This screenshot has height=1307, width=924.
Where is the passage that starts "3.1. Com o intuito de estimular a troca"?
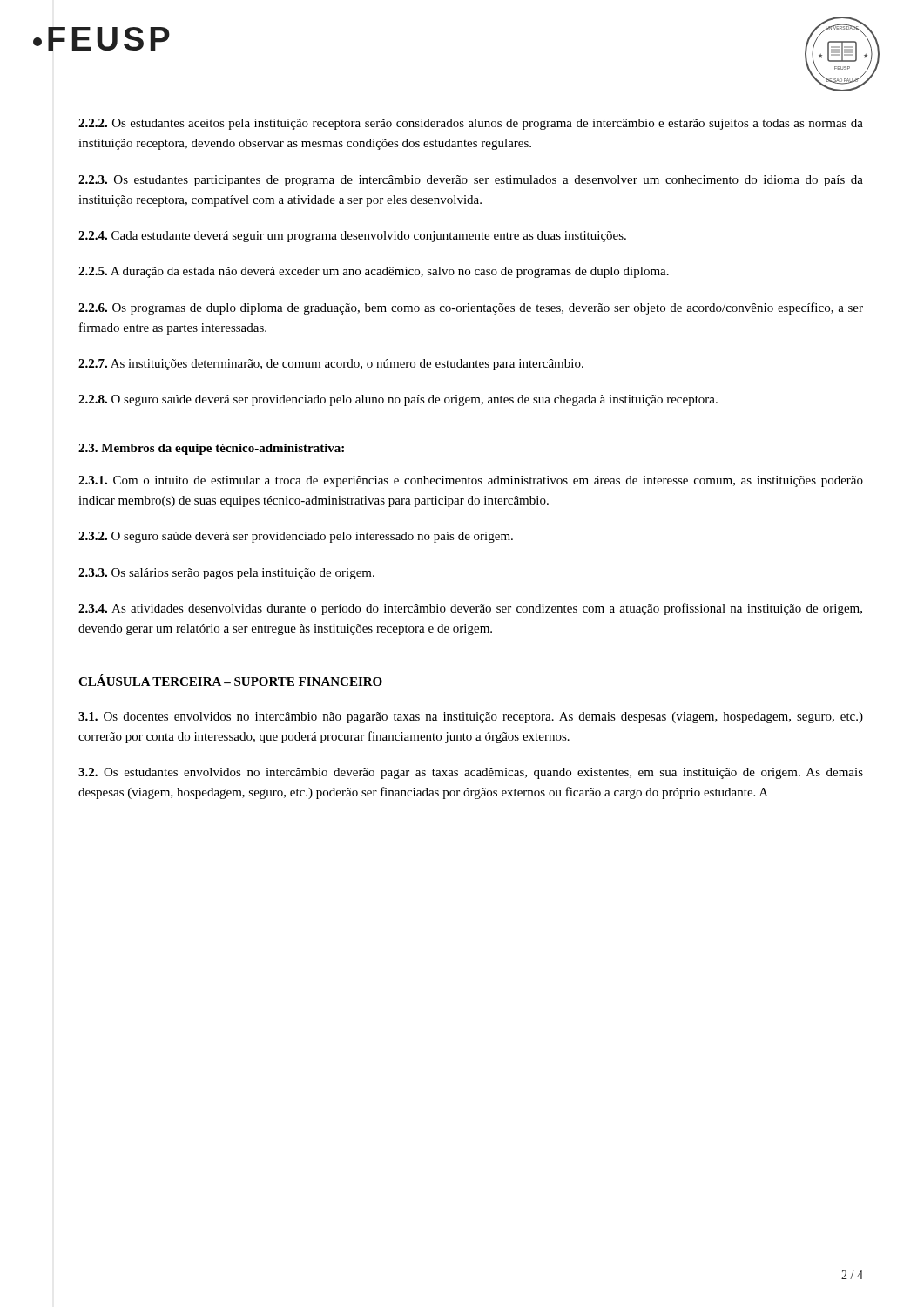(x=471, y=490)
